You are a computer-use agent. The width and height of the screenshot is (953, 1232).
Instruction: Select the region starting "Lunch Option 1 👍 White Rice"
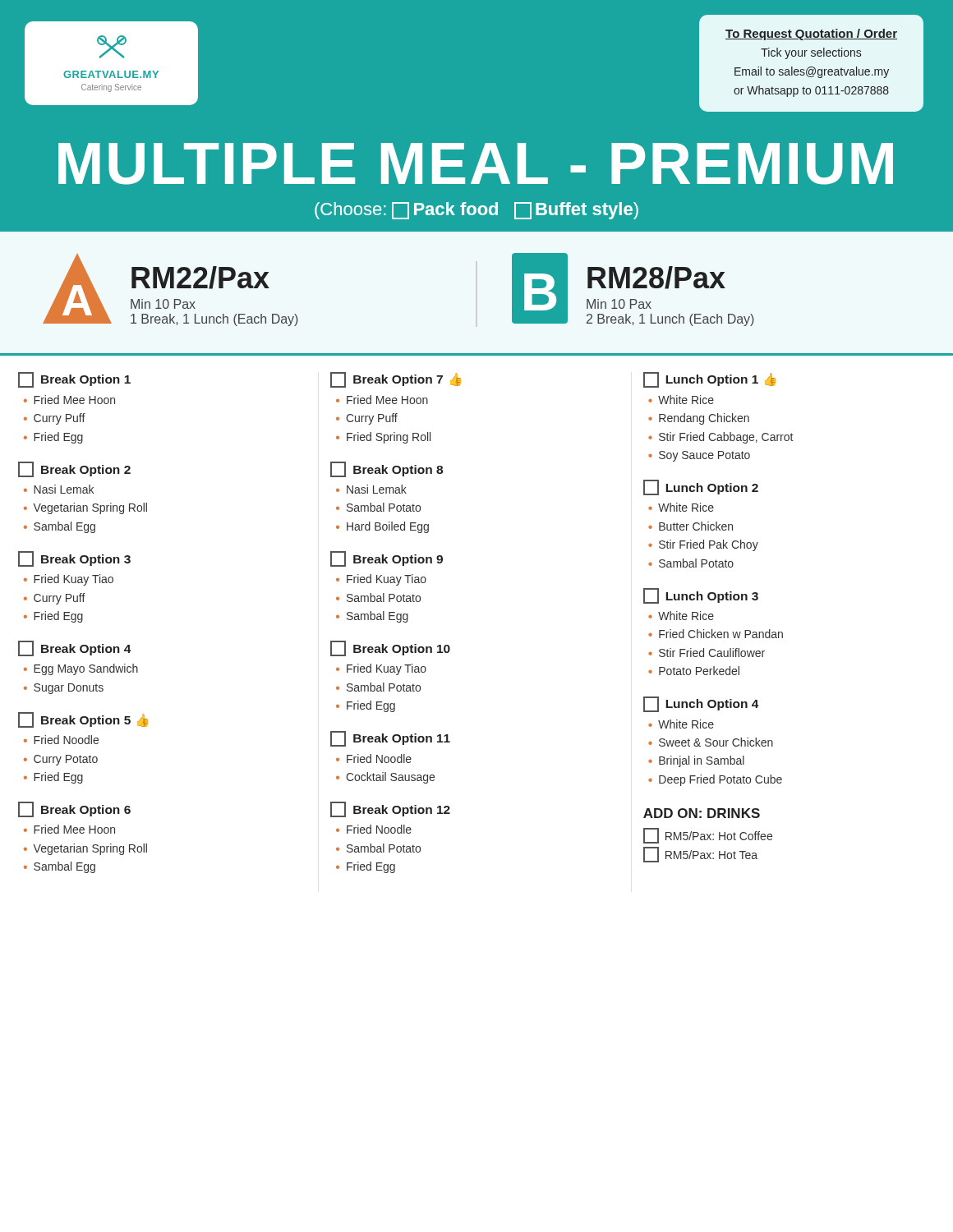tap(709, 380)
